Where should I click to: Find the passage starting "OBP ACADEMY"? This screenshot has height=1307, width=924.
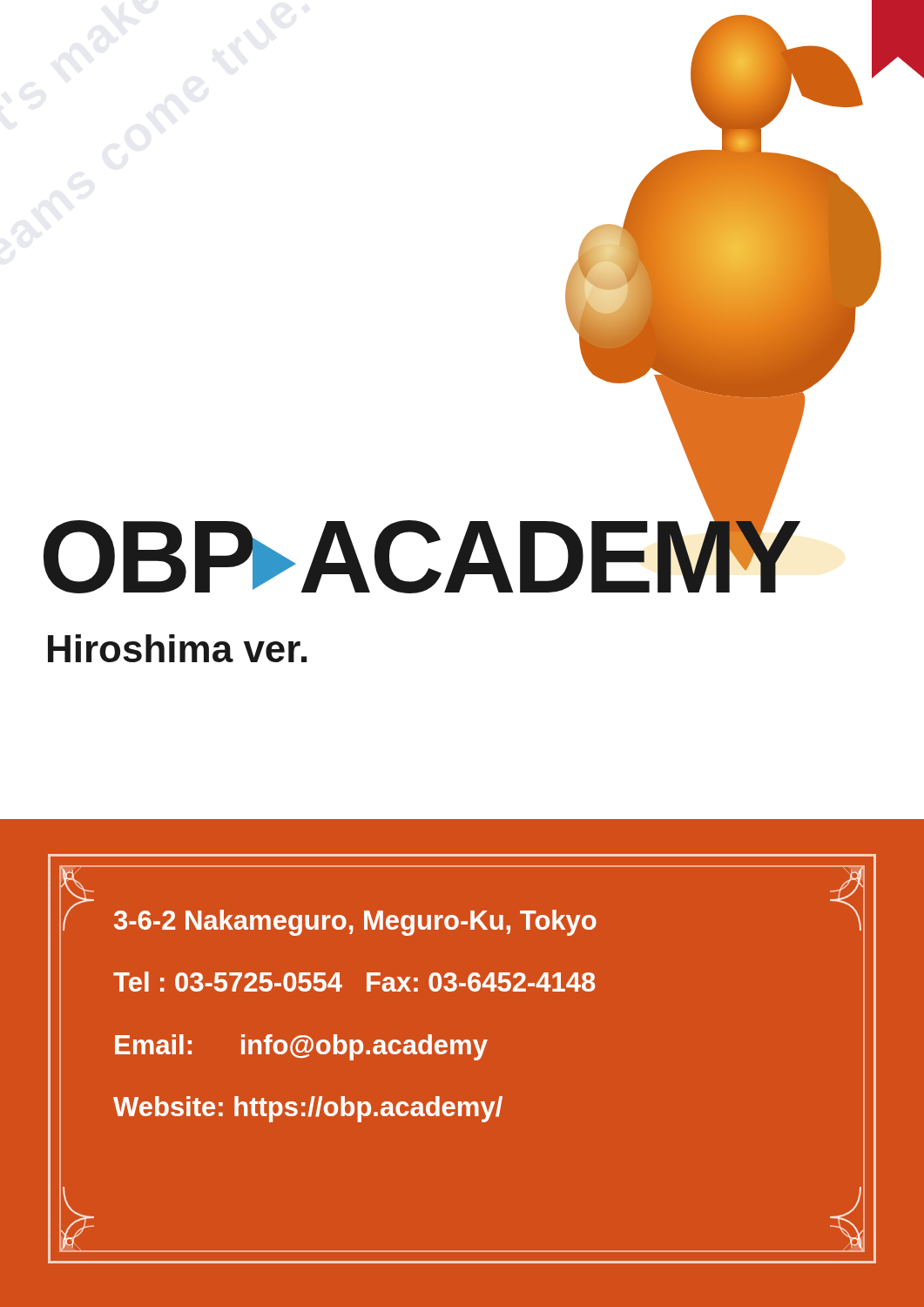tap(419, 557)
